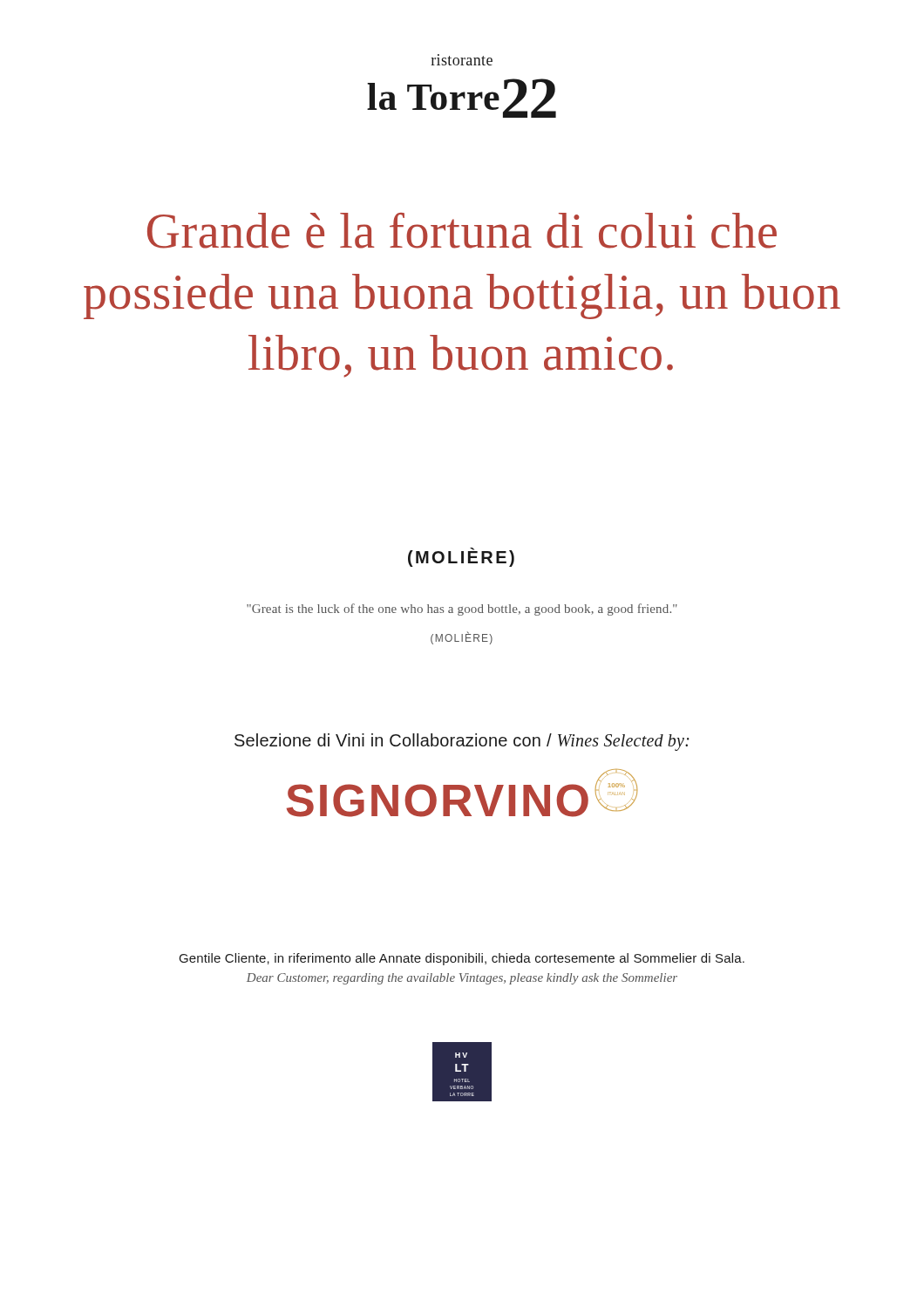Screen dimensions: 1308x924
Task: Select the text block that reads "Gentile Cliente, in riferimento"
Action: point(462,968)
